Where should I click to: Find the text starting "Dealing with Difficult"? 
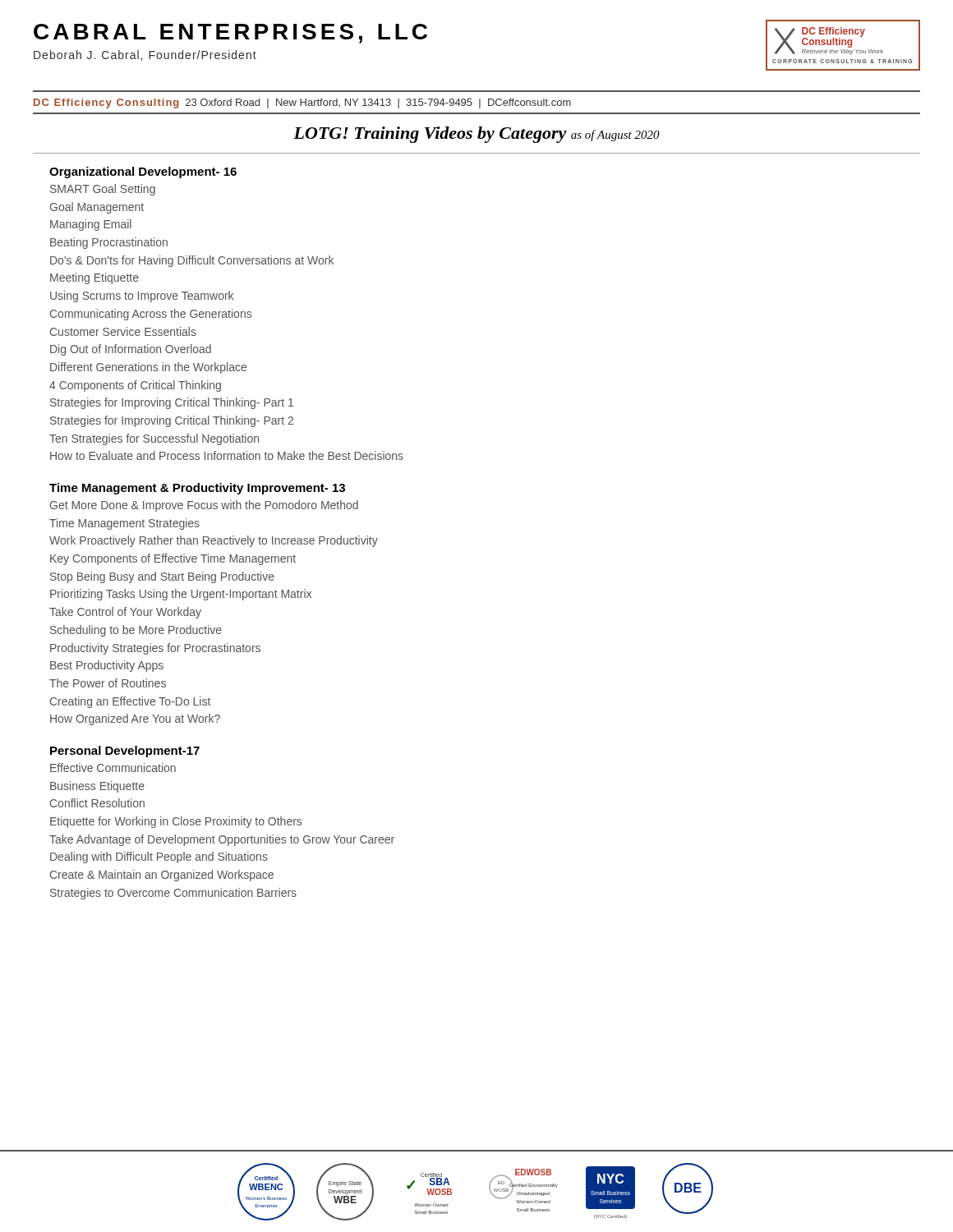tap(159, 857)
